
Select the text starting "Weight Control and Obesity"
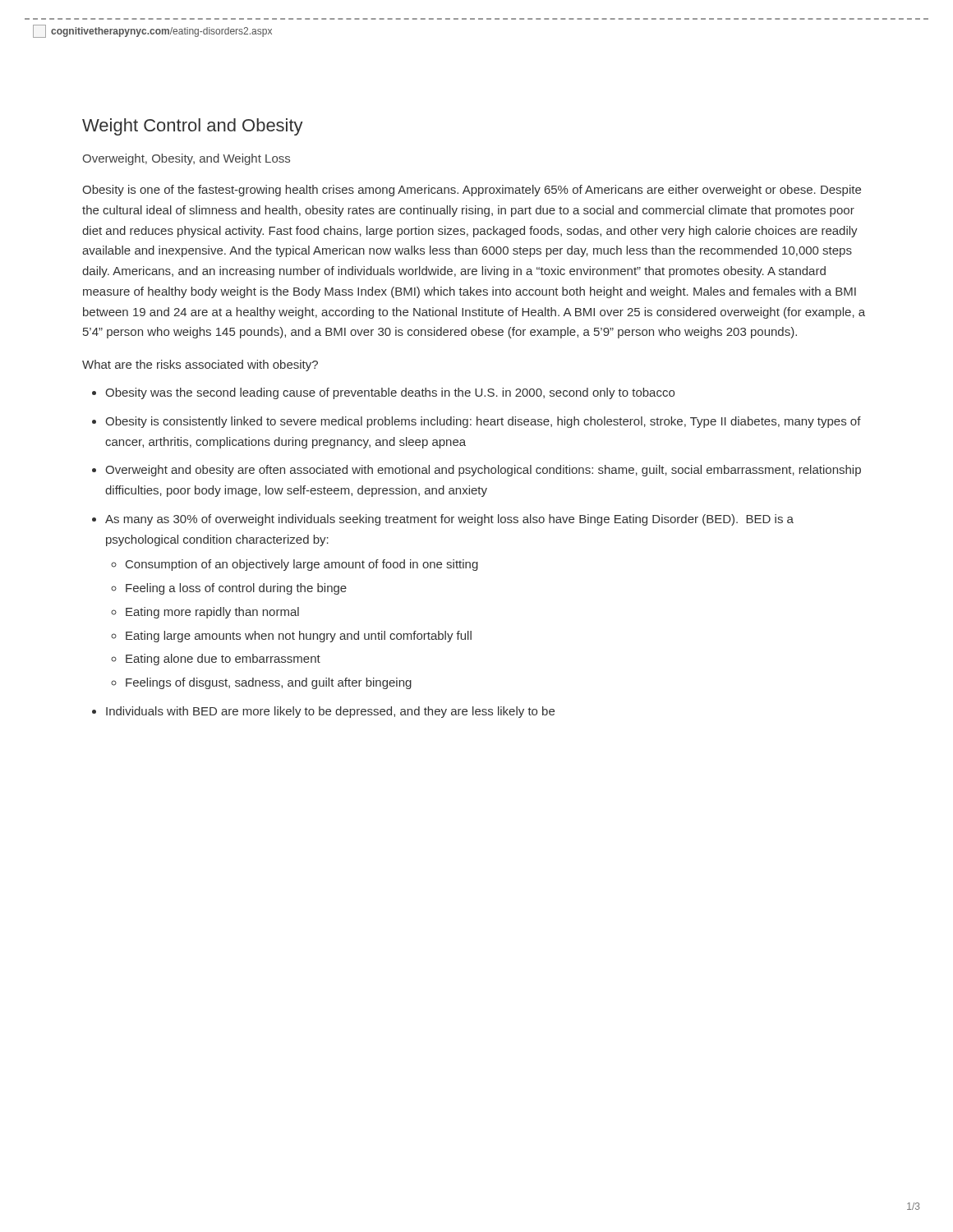pyautogui.click(x=193, y=127)
